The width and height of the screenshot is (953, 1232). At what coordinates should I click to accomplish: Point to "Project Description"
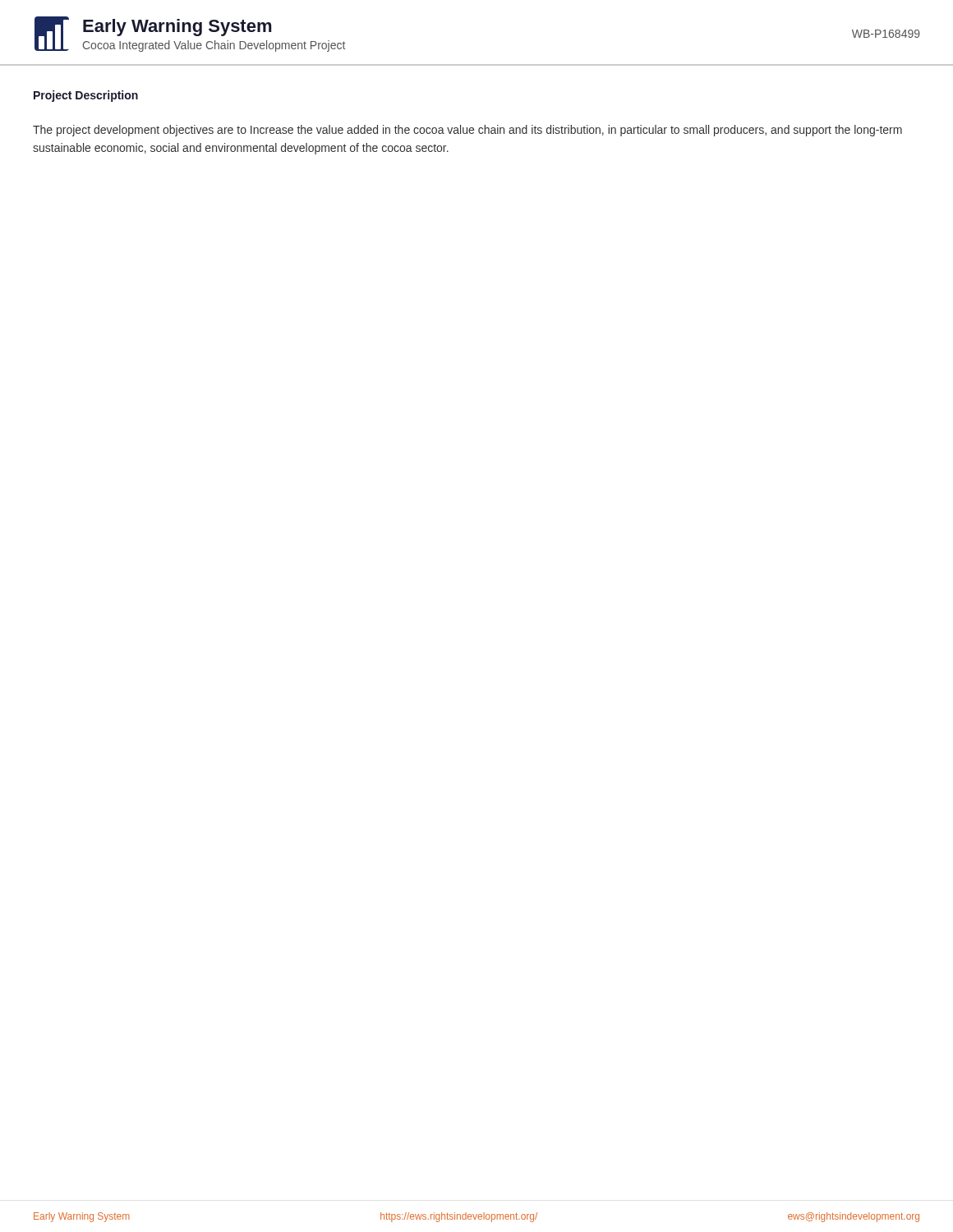click(86, 95)
